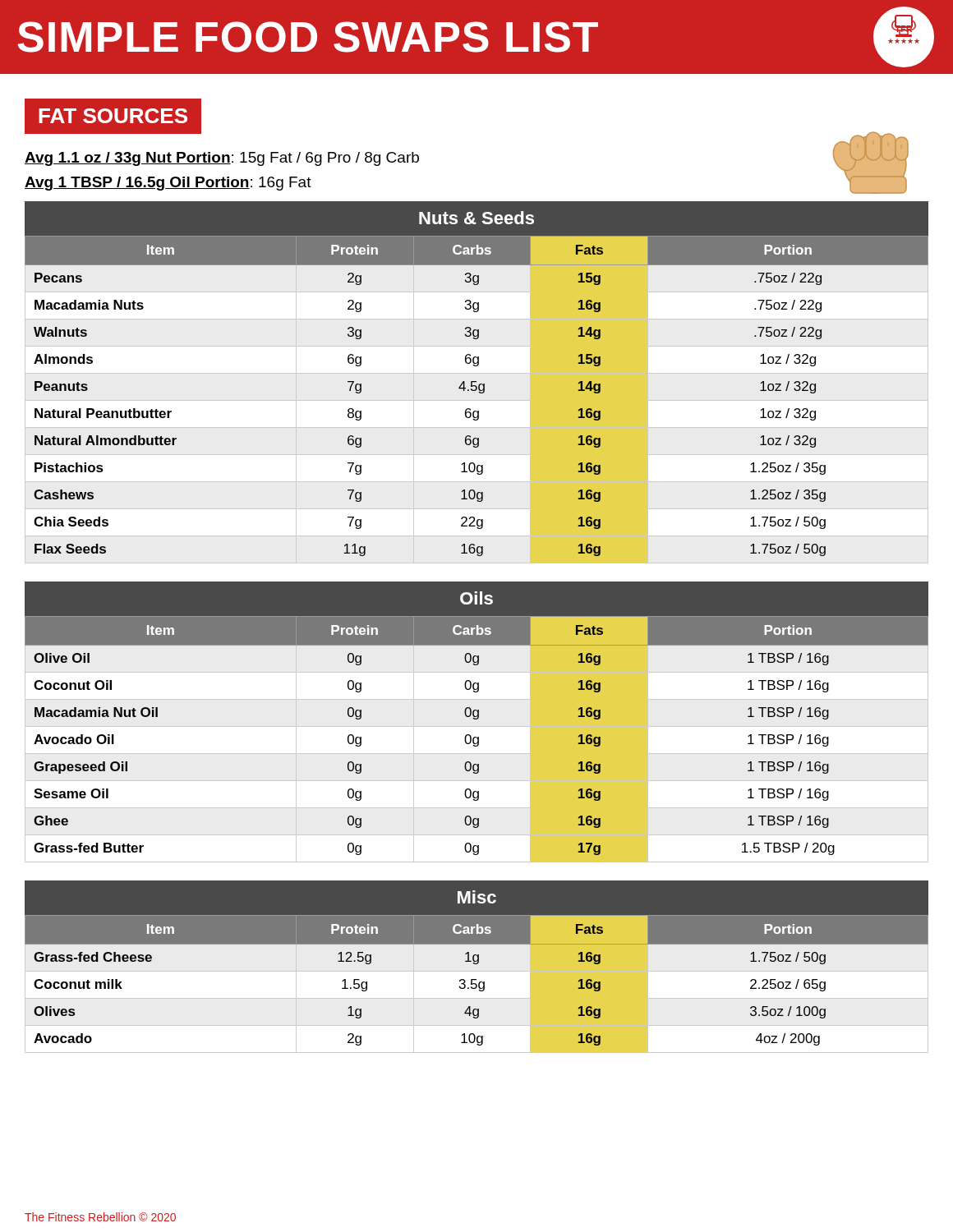Select the table that reads "2.25oz / 65g"

(476, 967)
